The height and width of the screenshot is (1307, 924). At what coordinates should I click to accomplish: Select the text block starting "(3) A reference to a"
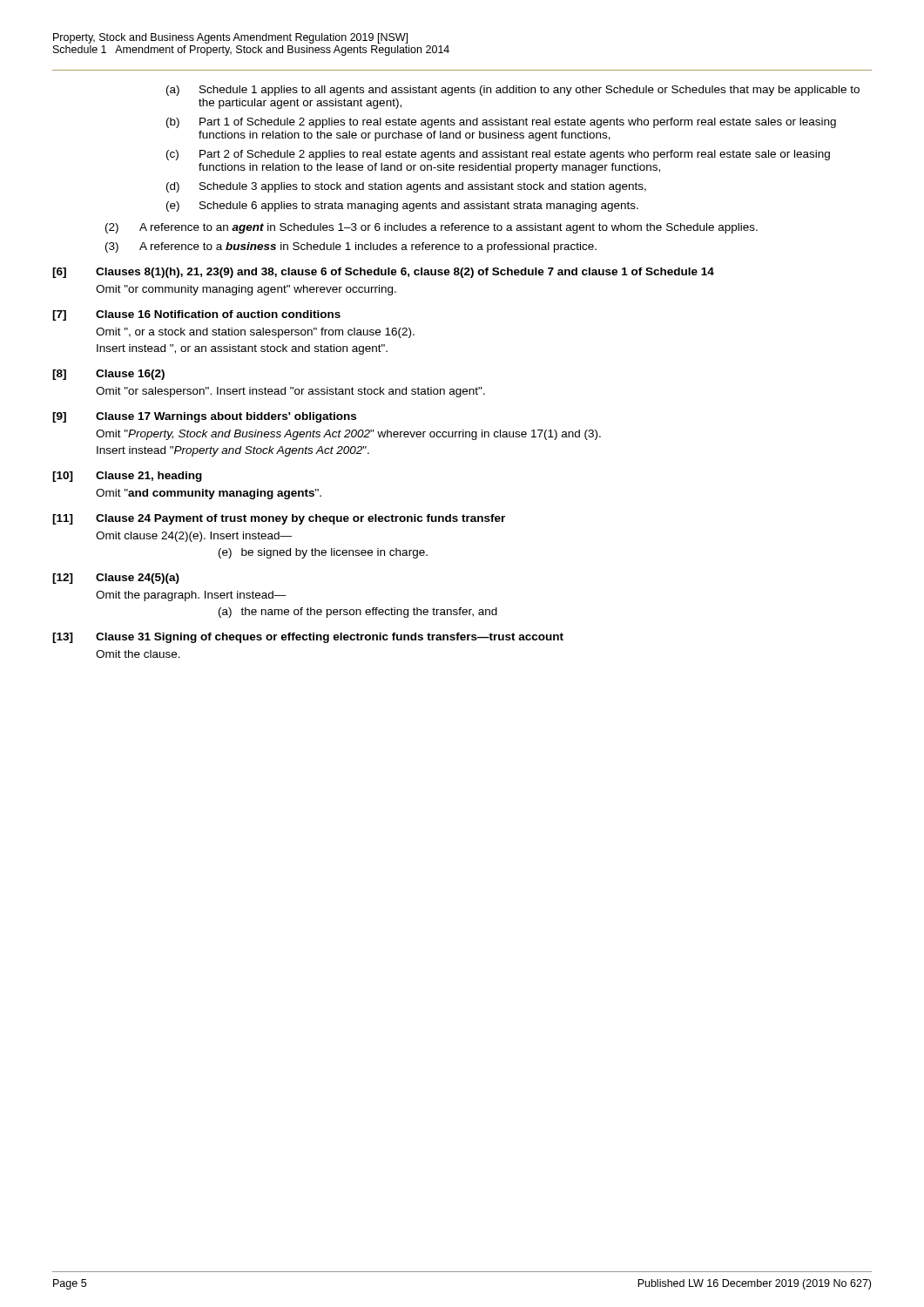click(x=488, y=246)
